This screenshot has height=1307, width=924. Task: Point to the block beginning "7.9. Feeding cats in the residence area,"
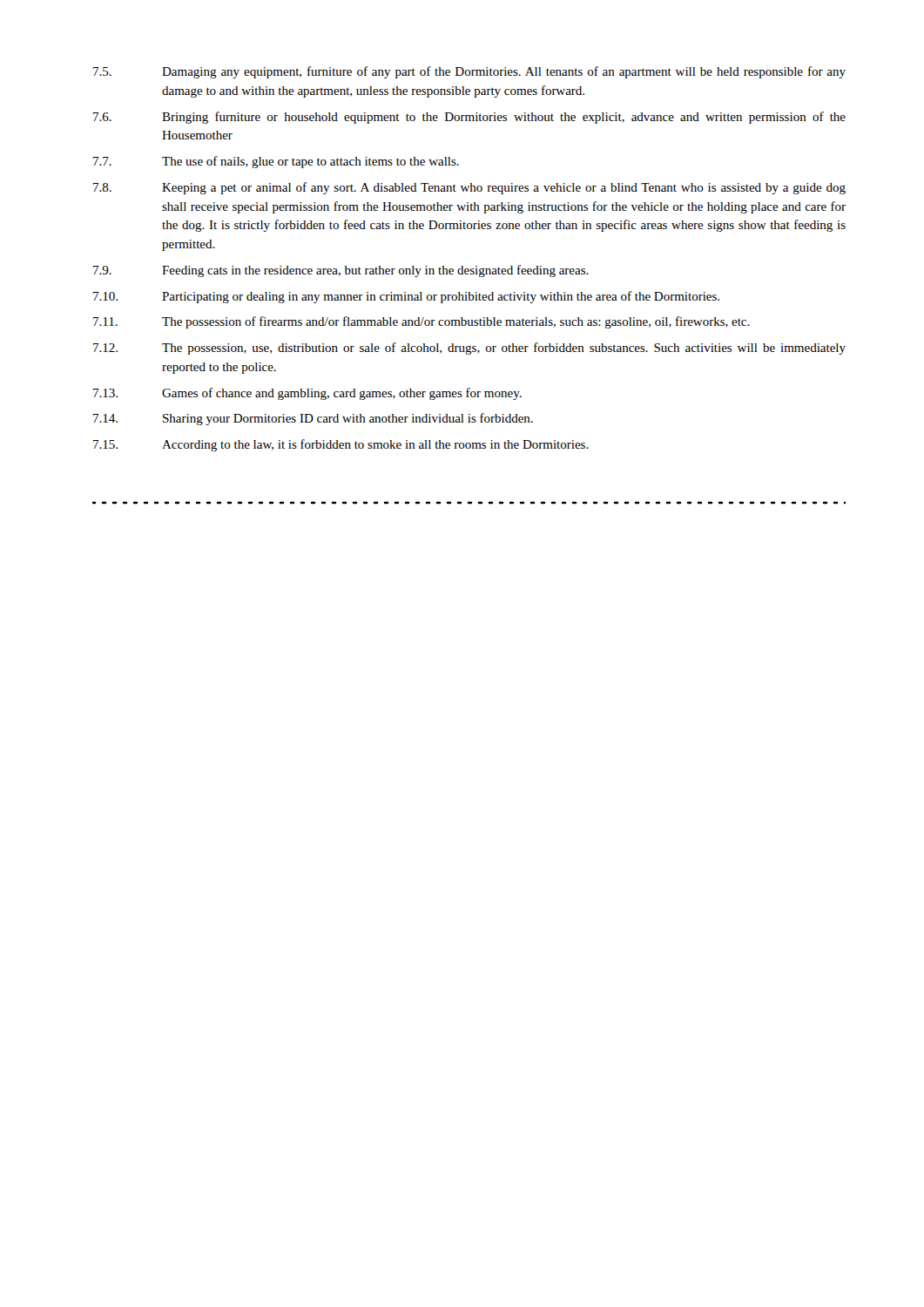tap(469, 271)
